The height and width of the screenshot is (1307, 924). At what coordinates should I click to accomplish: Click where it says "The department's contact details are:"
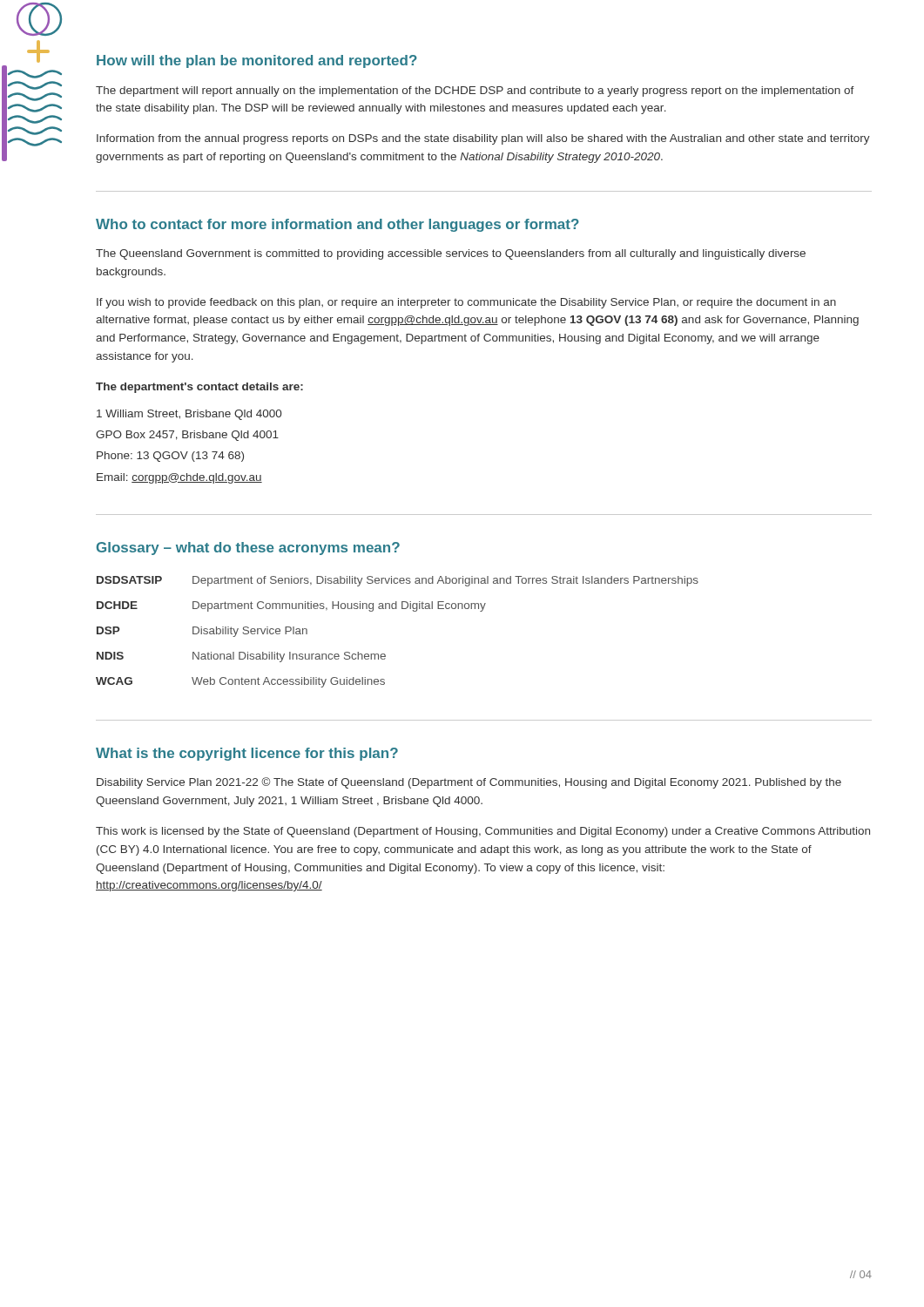tap(199, 388)
